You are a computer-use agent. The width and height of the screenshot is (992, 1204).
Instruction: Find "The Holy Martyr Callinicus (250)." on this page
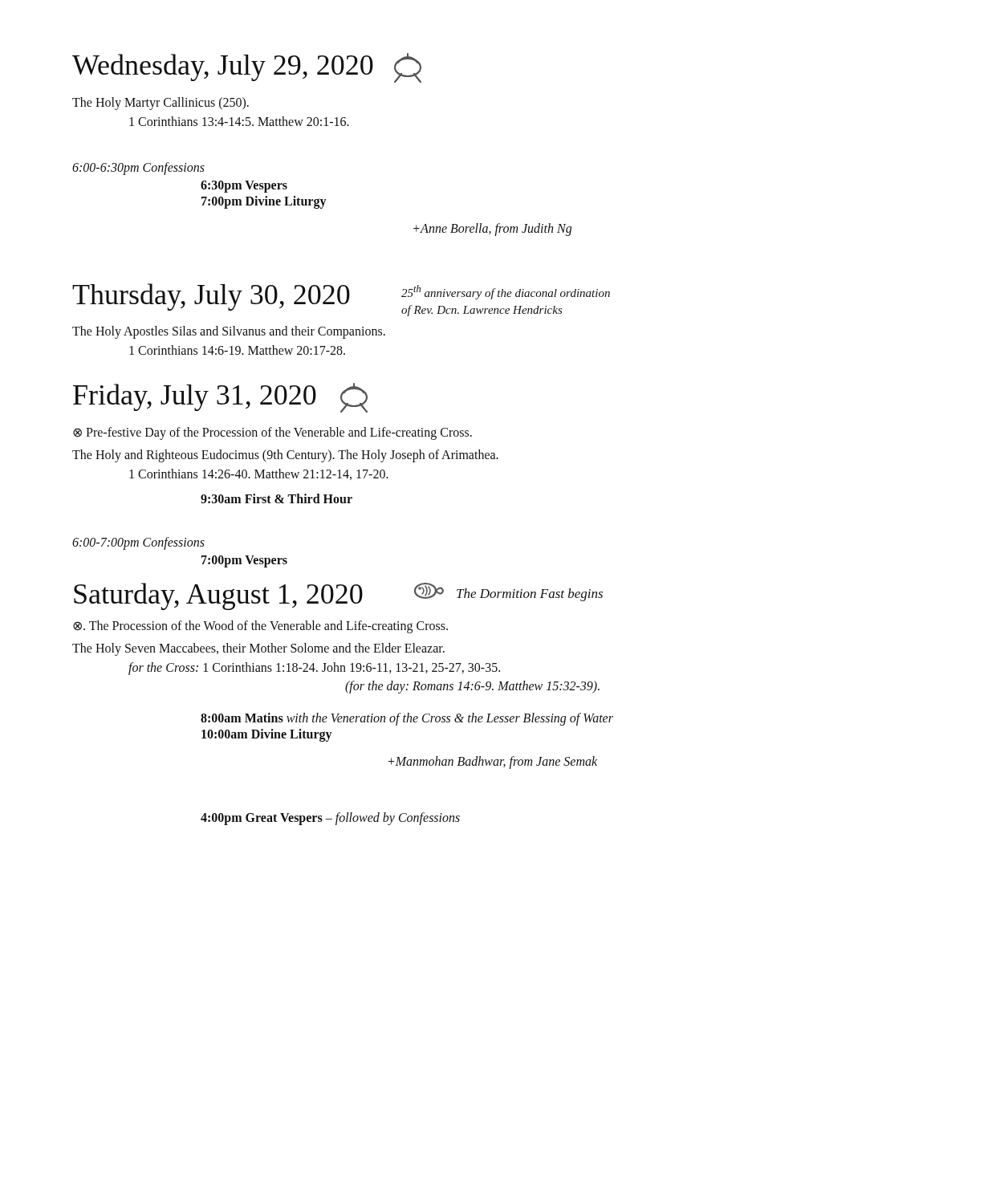click(x=161, y=104)
